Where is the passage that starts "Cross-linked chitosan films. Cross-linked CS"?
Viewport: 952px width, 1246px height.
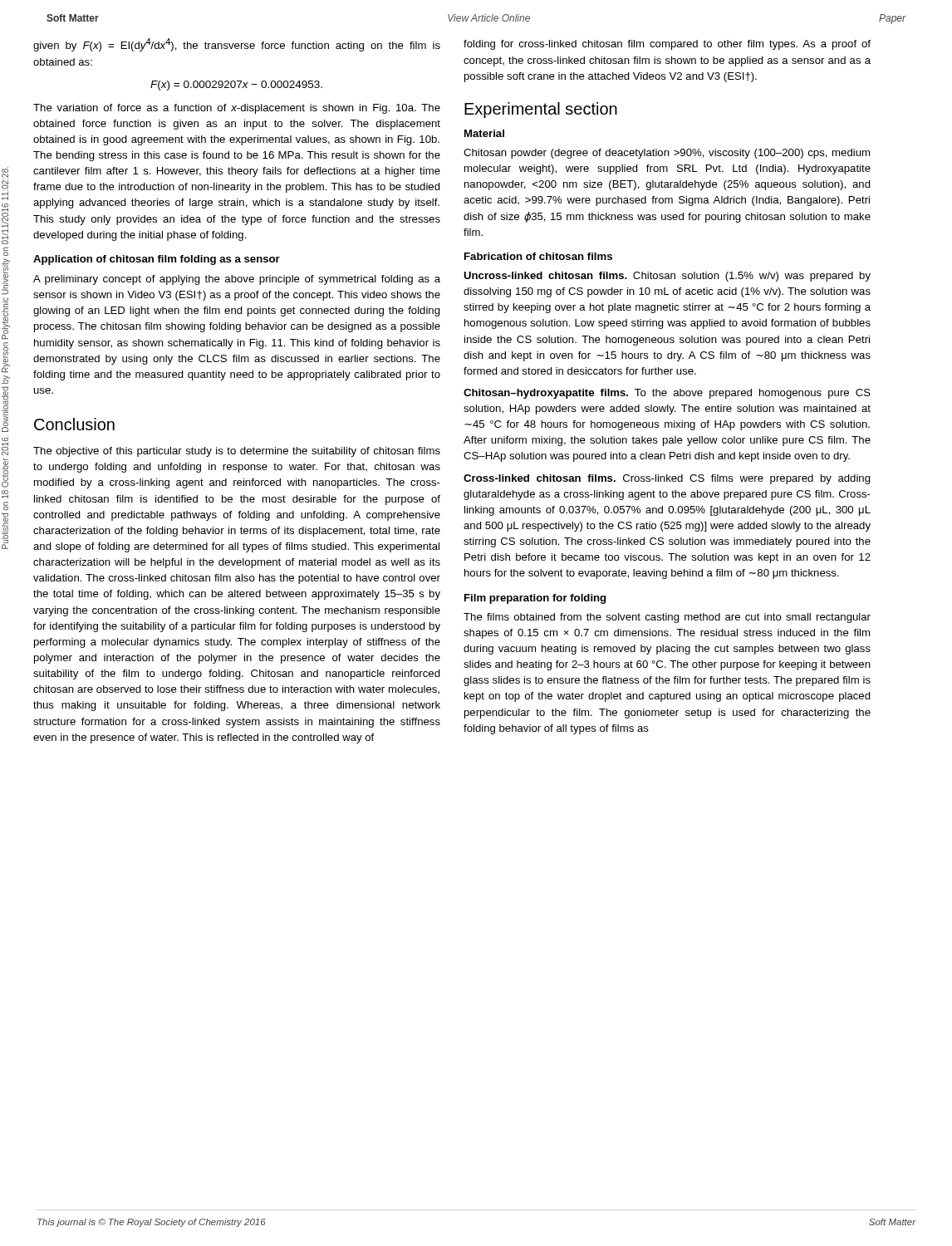point(667,526)
